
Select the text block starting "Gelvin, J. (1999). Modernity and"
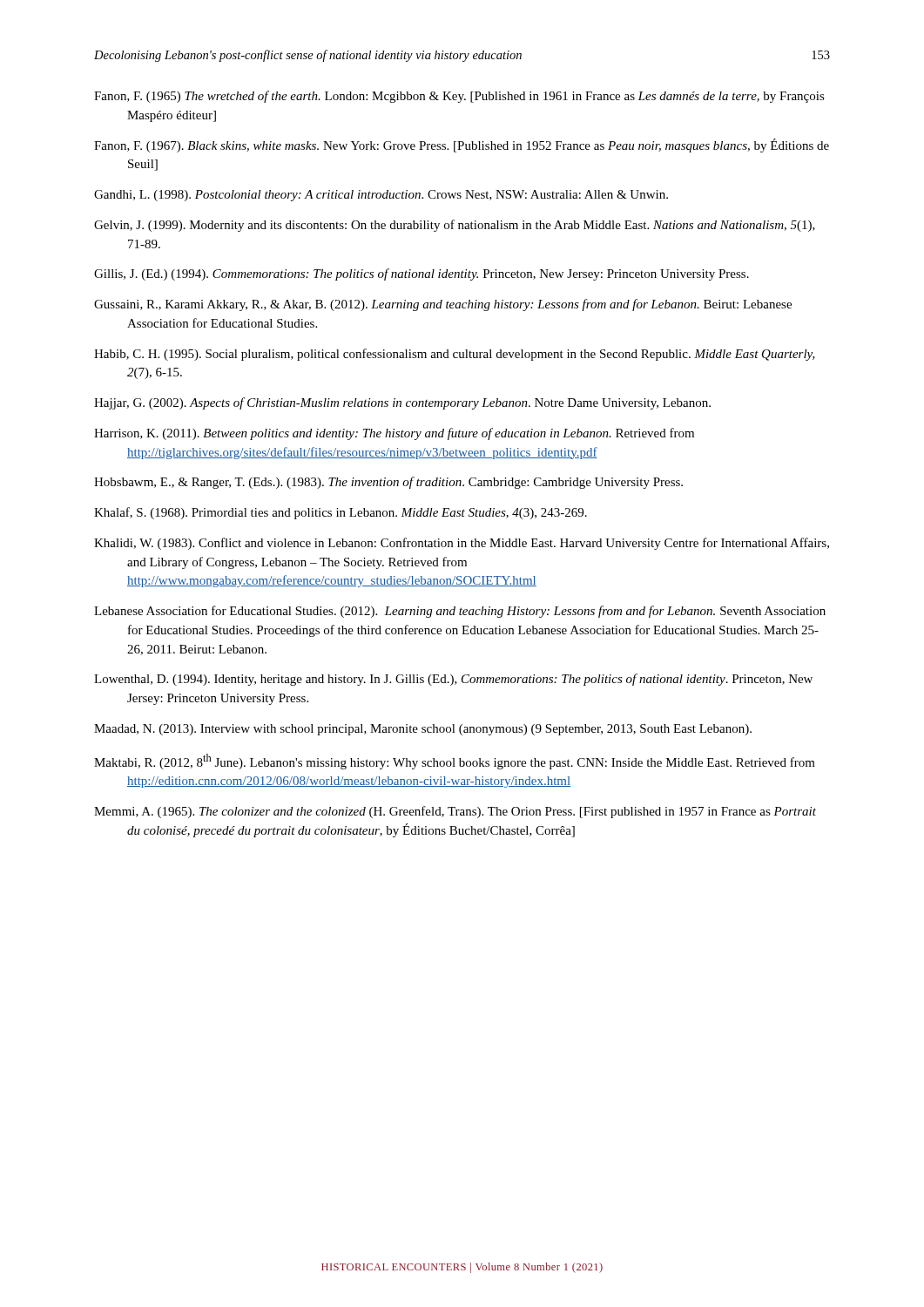click(455, 234)
